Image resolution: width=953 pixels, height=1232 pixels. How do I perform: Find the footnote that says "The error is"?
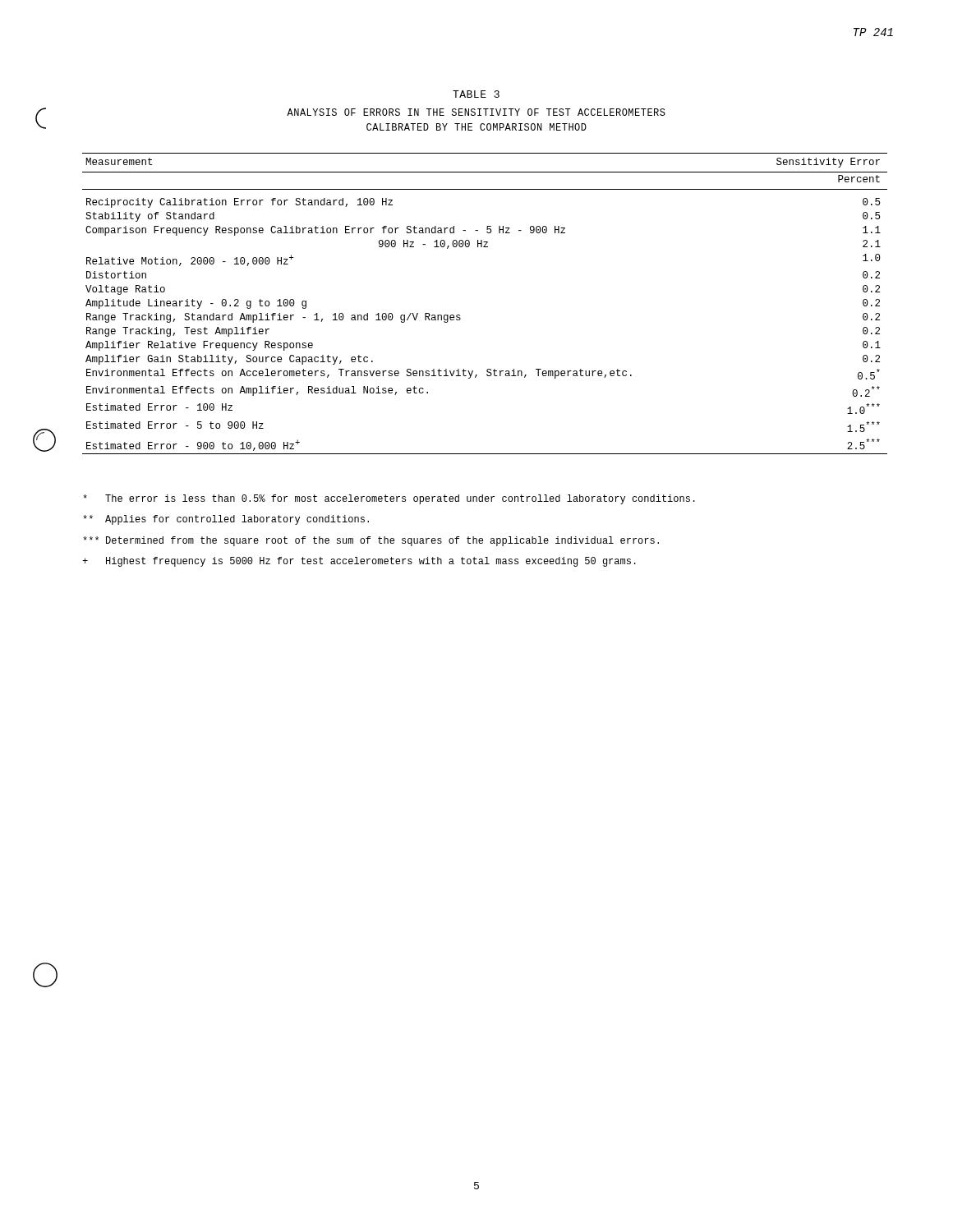tap(485, 500)
